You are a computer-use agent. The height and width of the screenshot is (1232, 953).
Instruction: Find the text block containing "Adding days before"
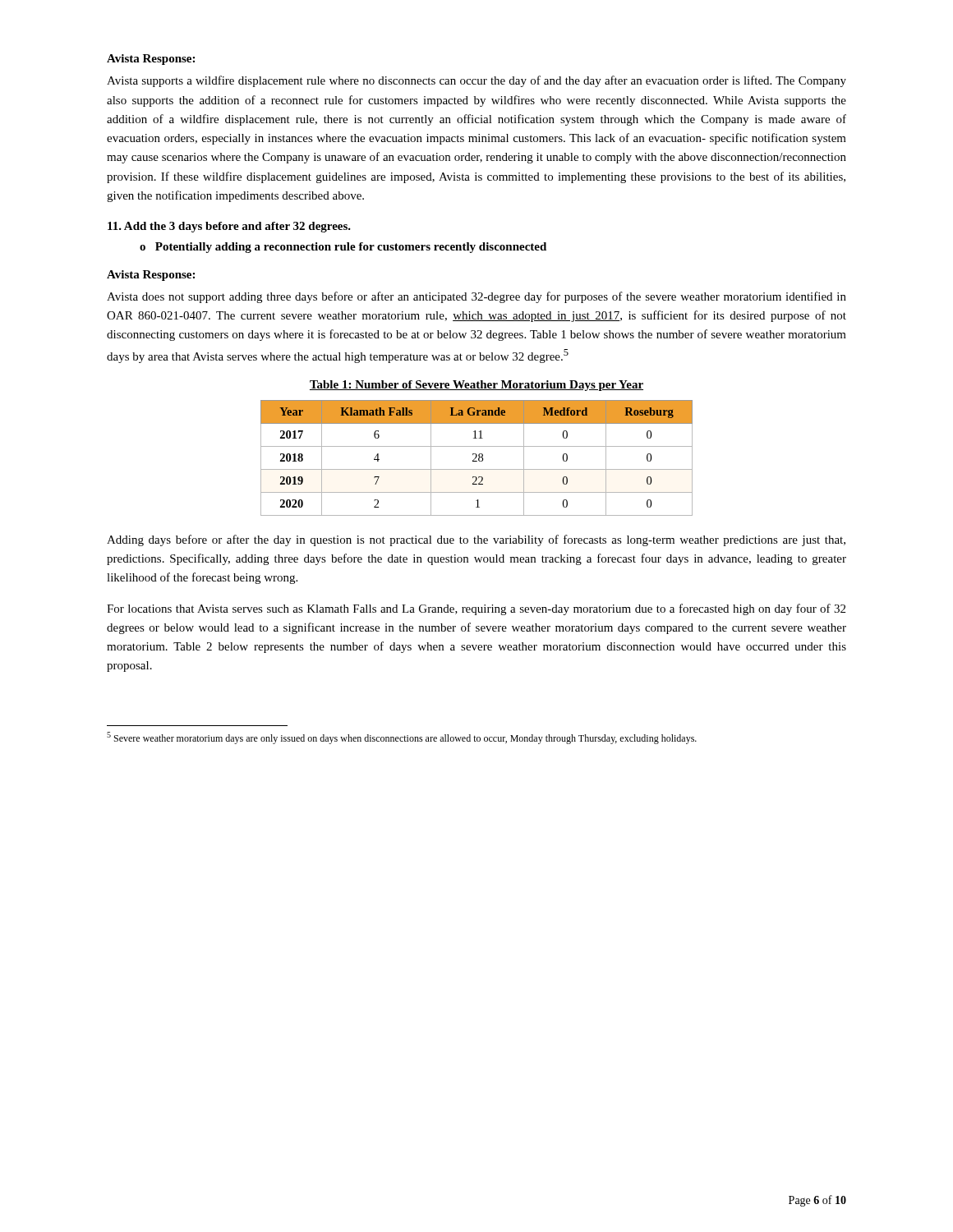(476, 559)
